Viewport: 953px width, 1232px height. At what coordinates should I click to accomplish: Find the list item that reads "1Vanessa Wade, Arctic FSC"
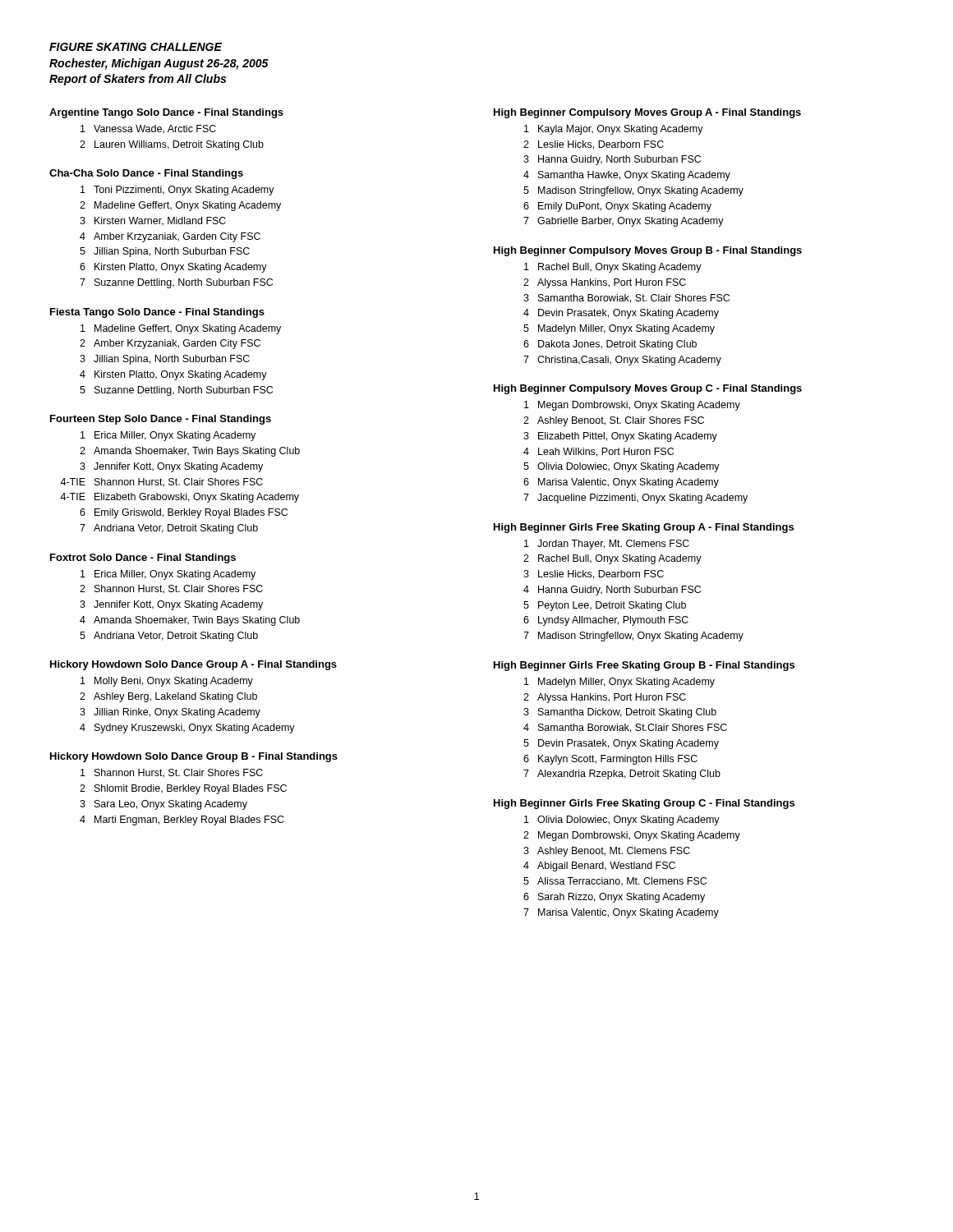pos(148,129)
